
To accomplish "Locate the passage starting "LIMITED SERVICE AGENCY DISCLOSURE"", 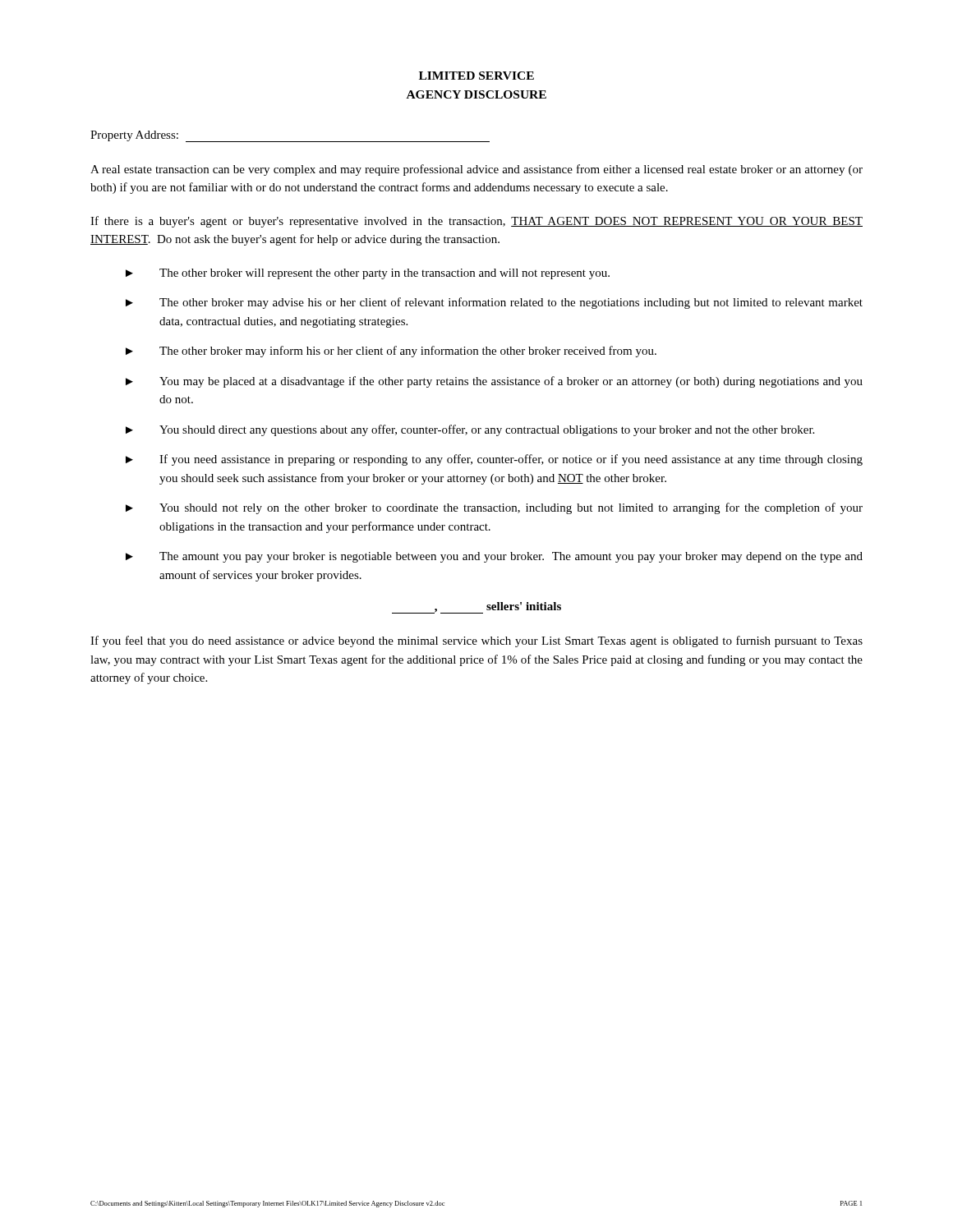I will (476, 85).
